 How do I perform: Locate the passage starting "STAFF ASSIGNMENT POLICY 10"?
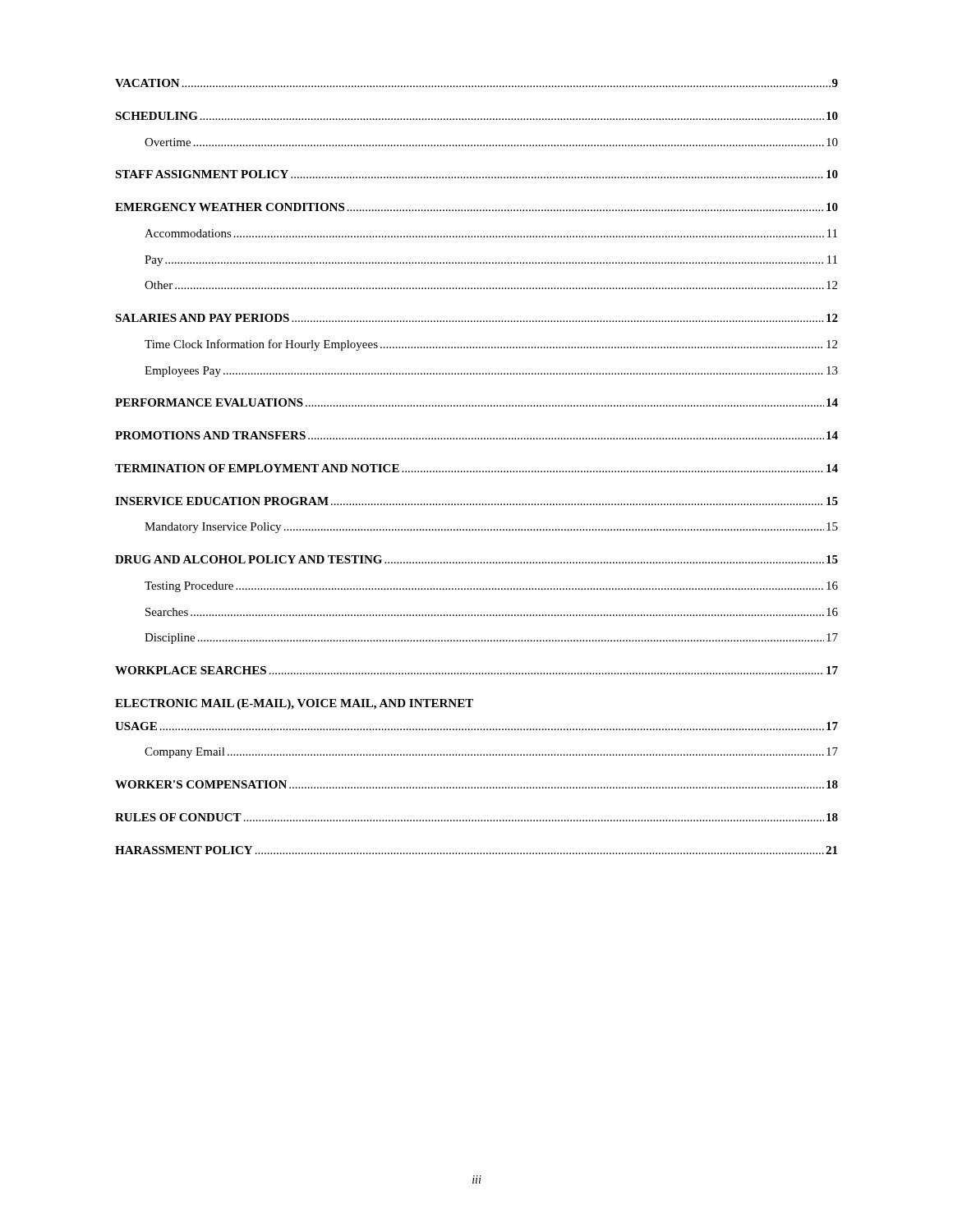tap(476, 175)
